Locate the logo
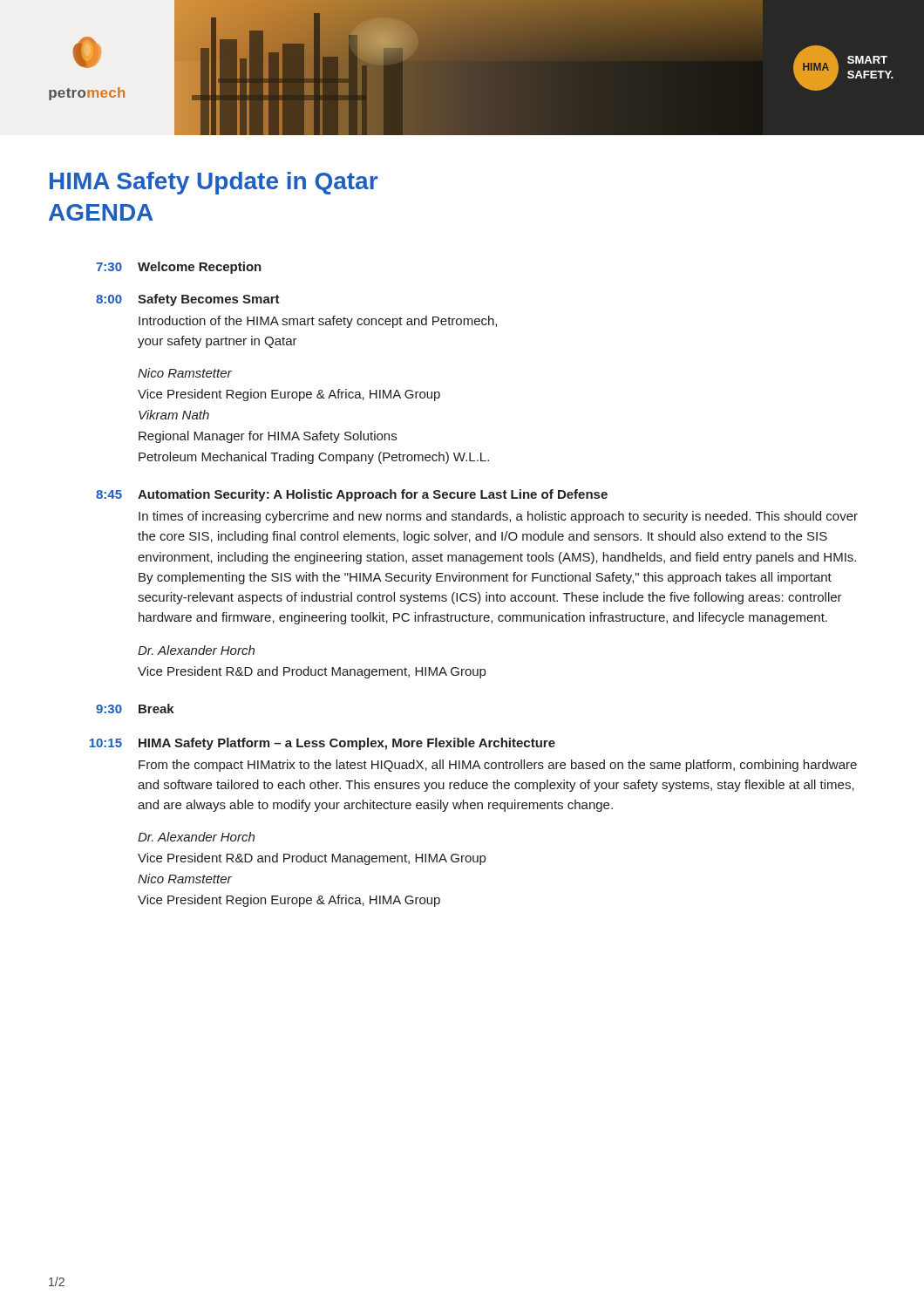924x1308 pixels. (x=462, y=68)
